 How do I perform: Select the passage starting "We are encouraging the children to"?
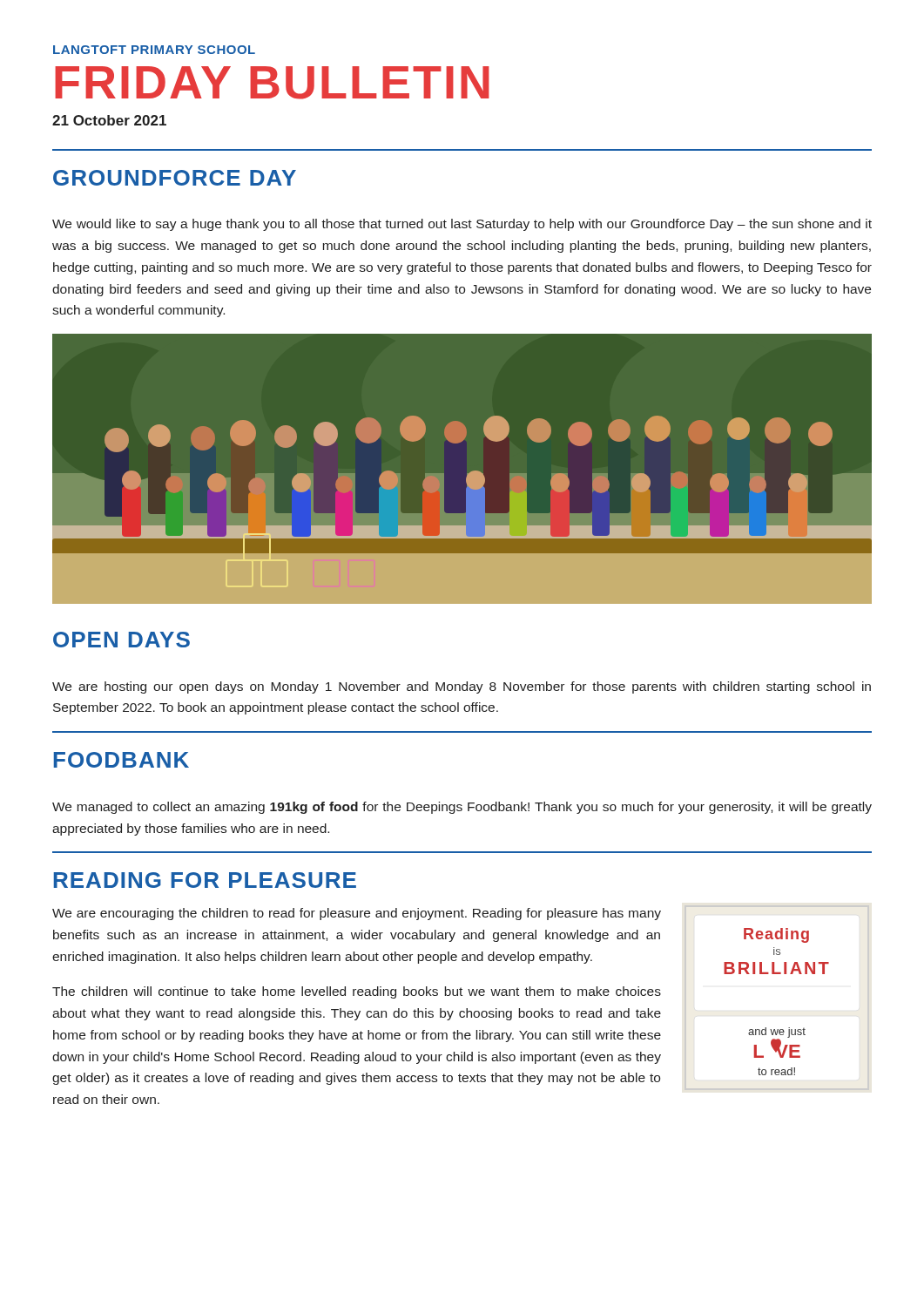point(357,935)
